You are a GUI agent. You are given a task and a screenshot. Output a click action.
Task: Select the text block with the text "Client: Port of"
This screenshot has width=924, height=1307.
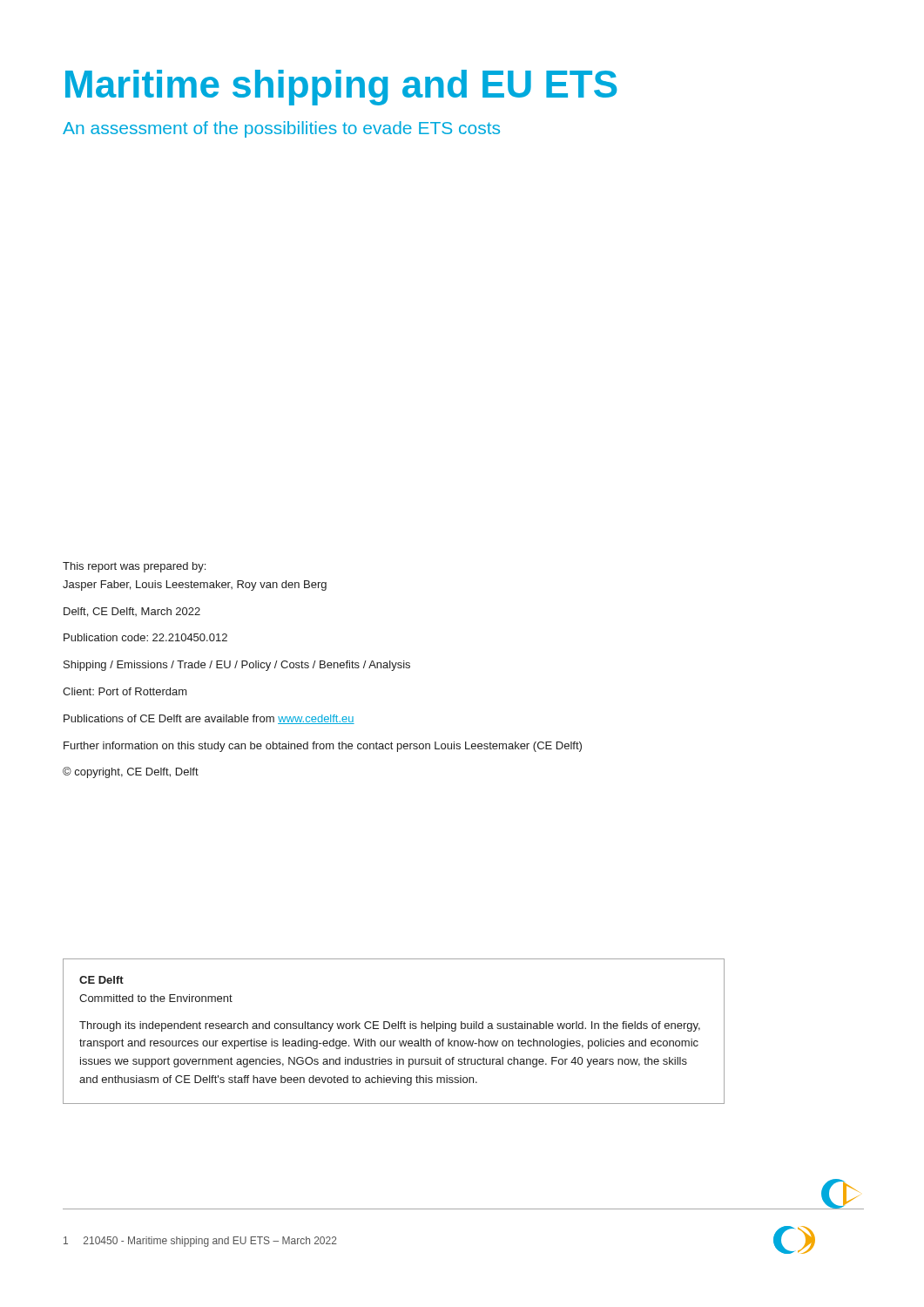coord(125,691)
